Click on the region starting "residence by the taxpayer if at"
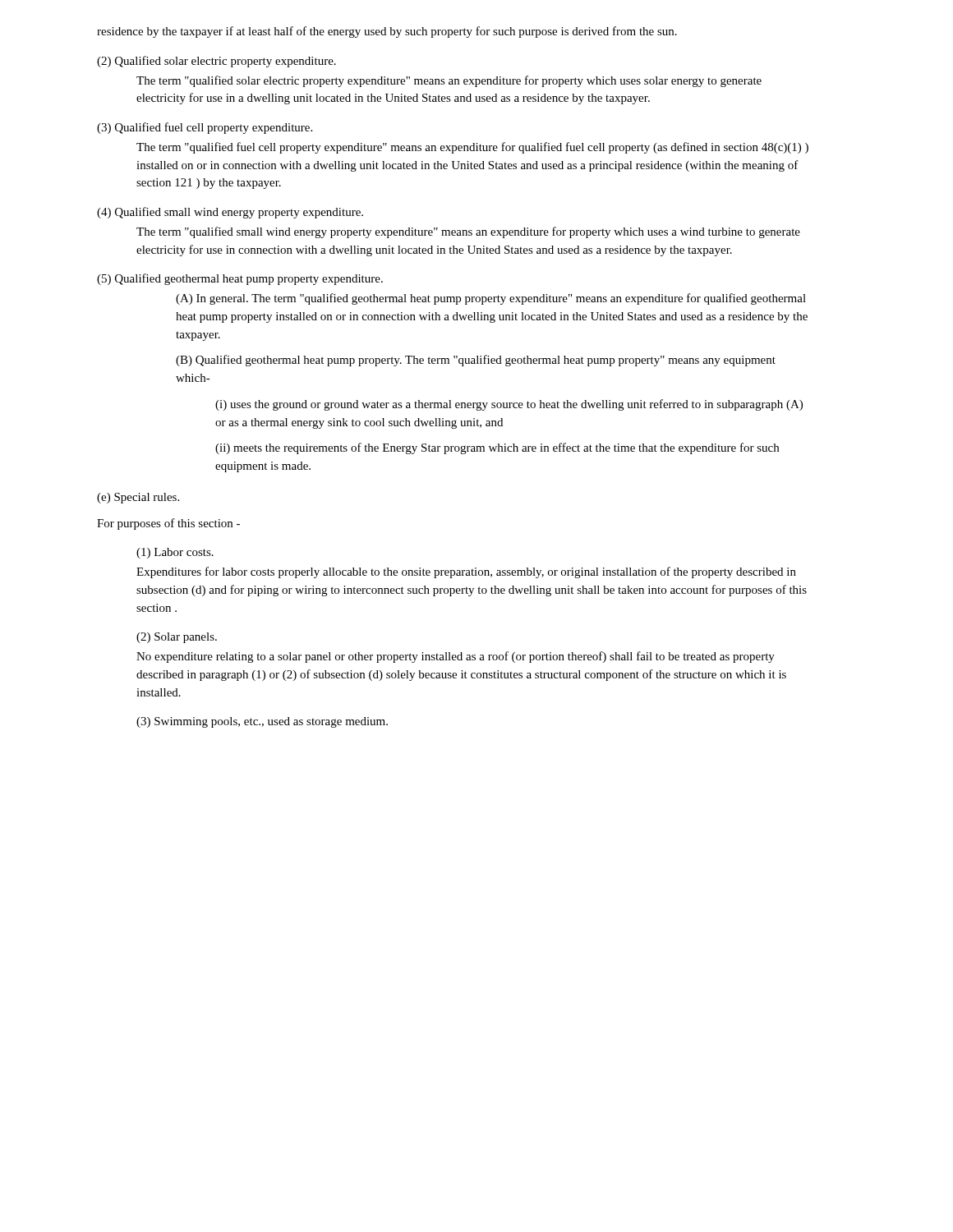 tap(454, 32)
